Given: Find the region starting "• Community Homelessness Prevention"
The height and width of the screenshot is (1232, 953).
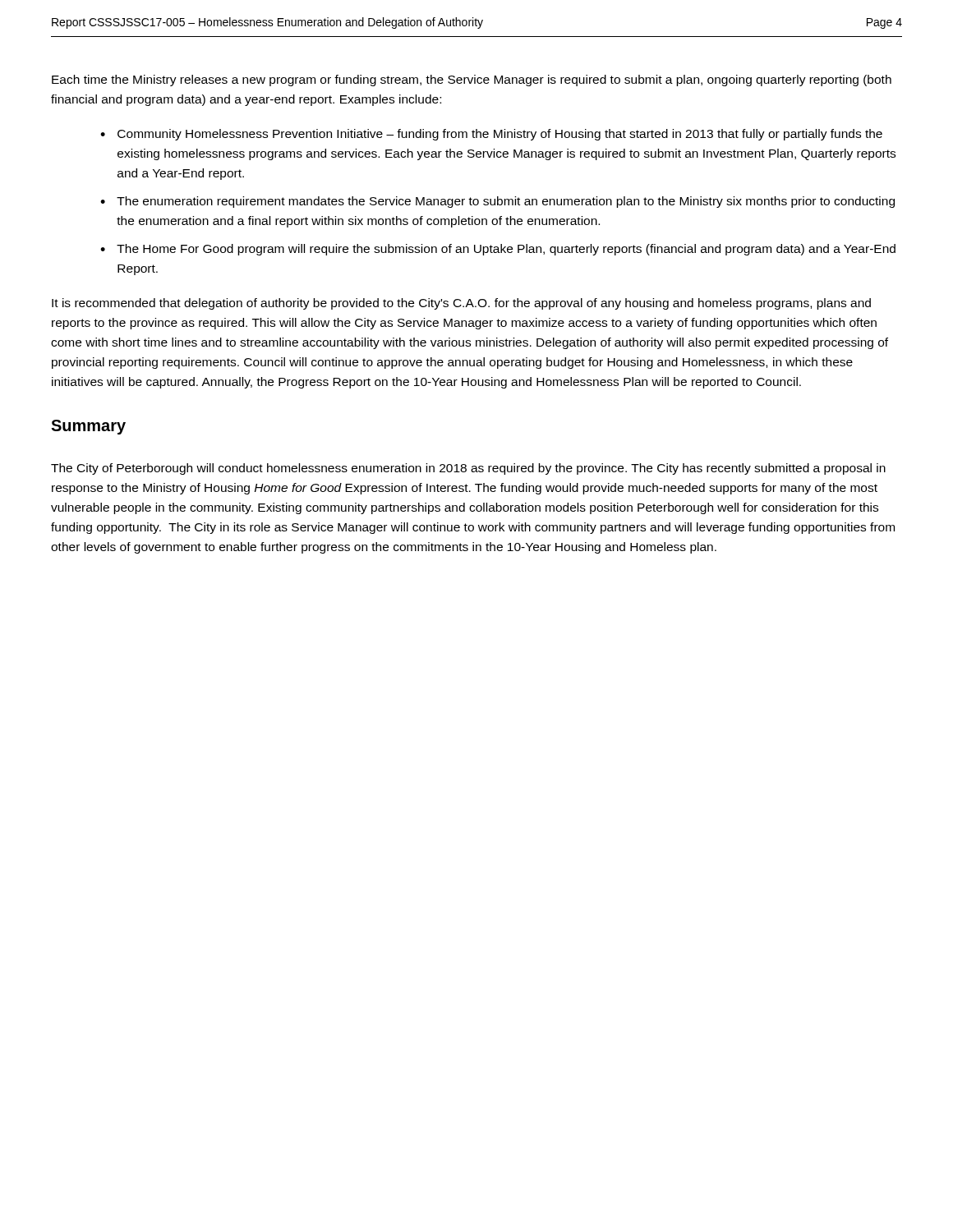Looking at the screenshot, I should pyautogui.click(x=501, y=154).
